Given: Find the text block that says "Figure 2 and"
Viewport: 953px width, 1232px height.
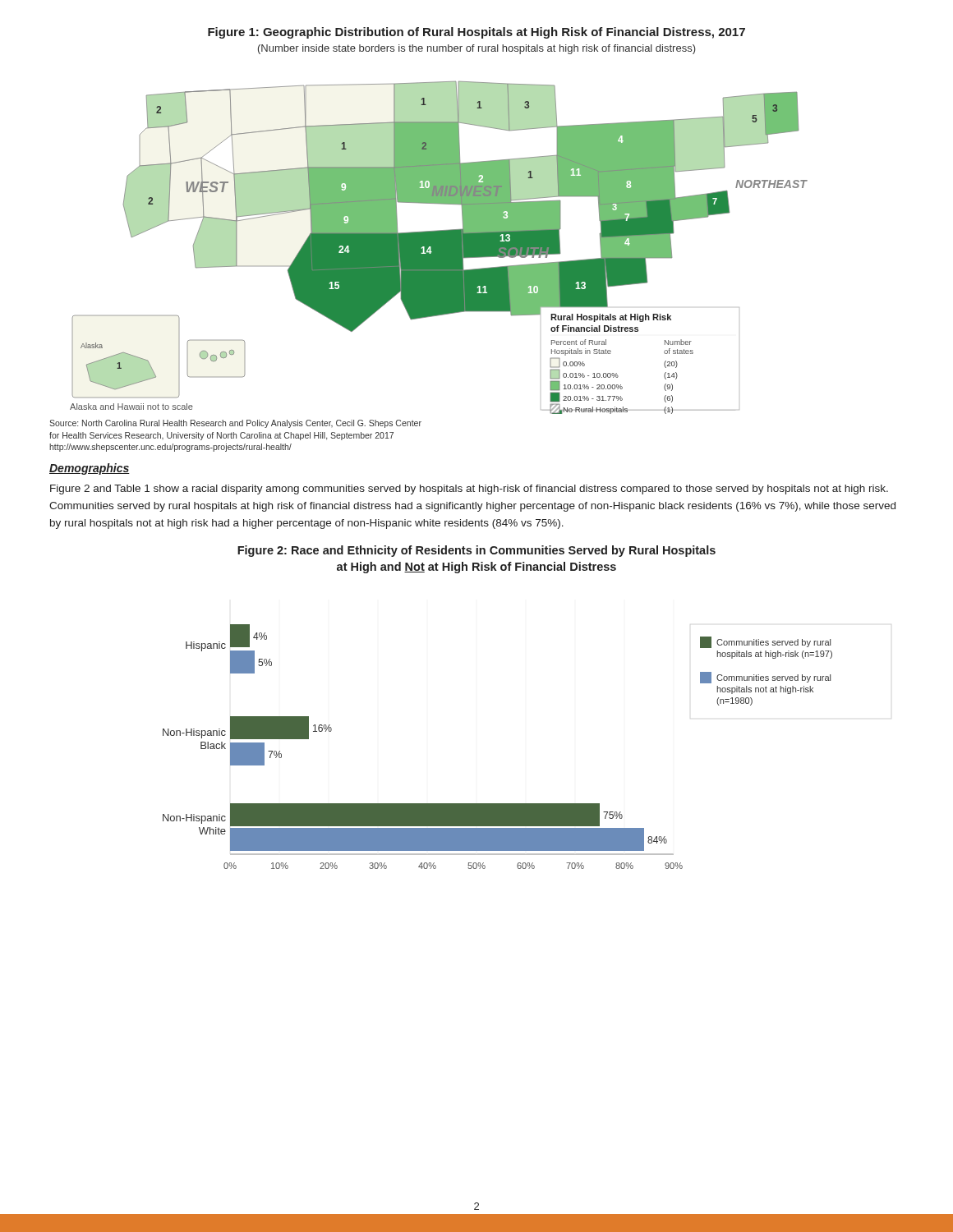Looking at the screenshot, I should (x=473, y=506).
